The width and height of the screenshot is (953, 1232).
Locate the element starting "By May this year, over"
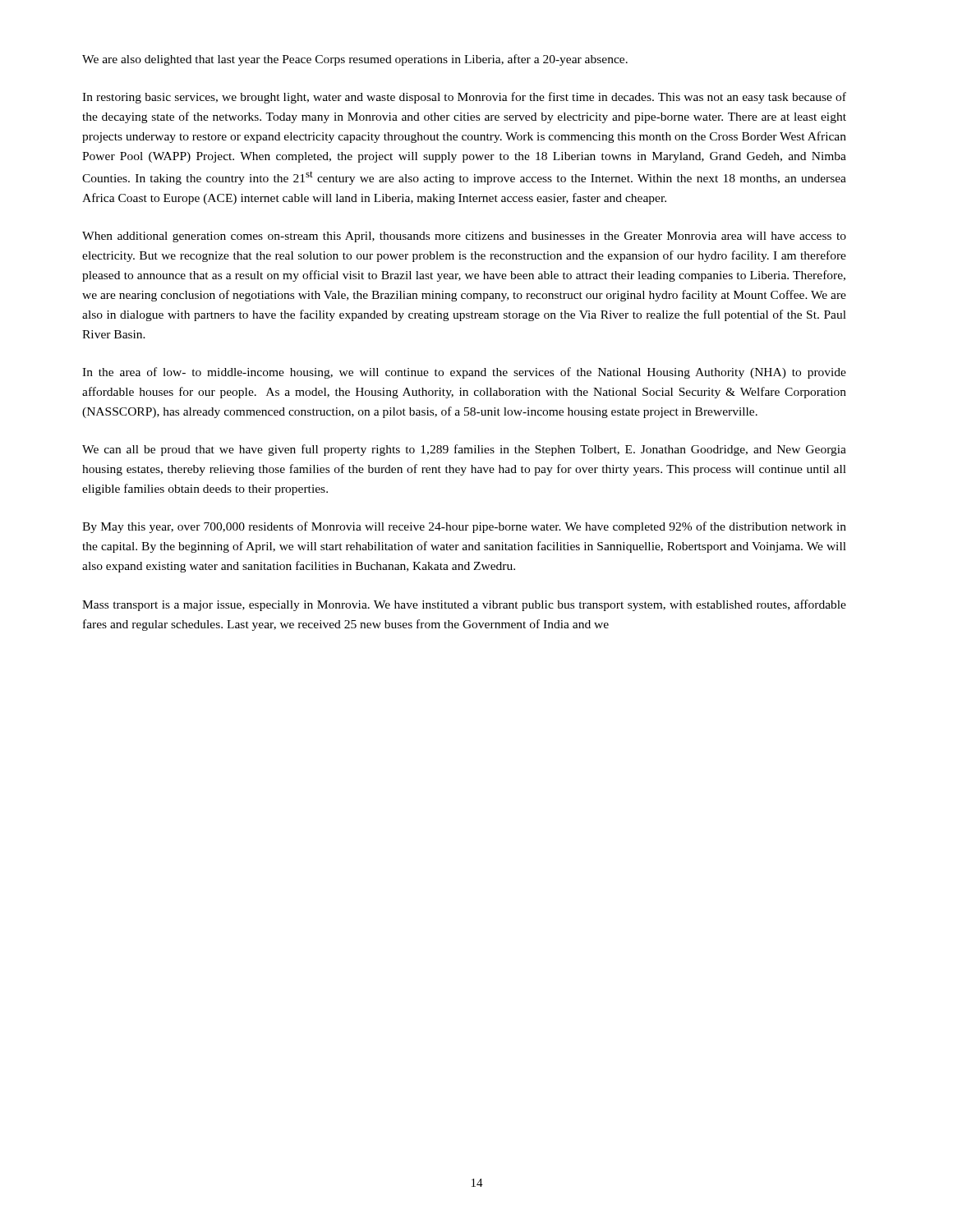coord(464,546)
